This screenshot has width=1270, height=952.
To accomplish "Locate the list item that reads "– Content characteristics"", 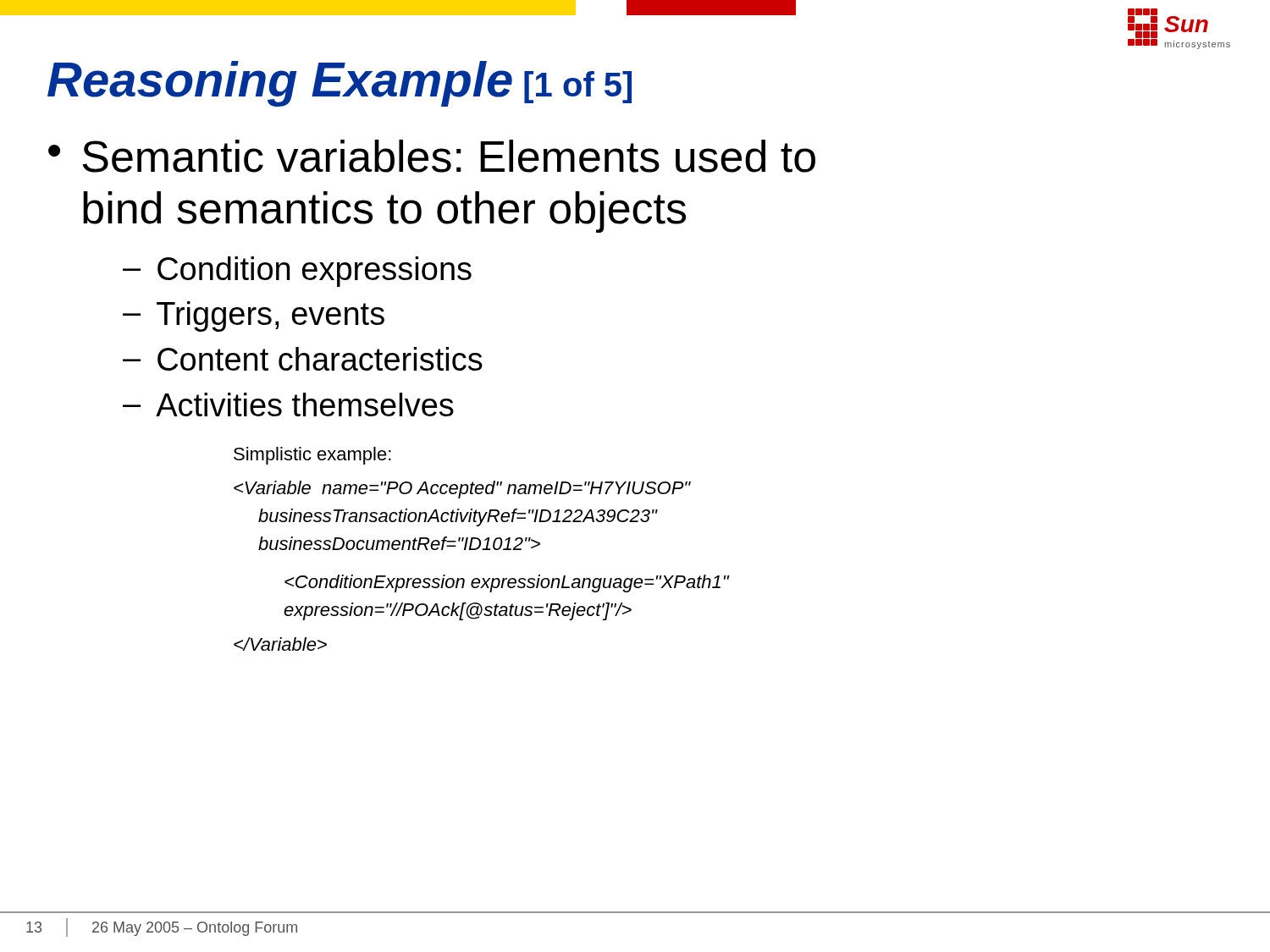I will coord(303,360).
